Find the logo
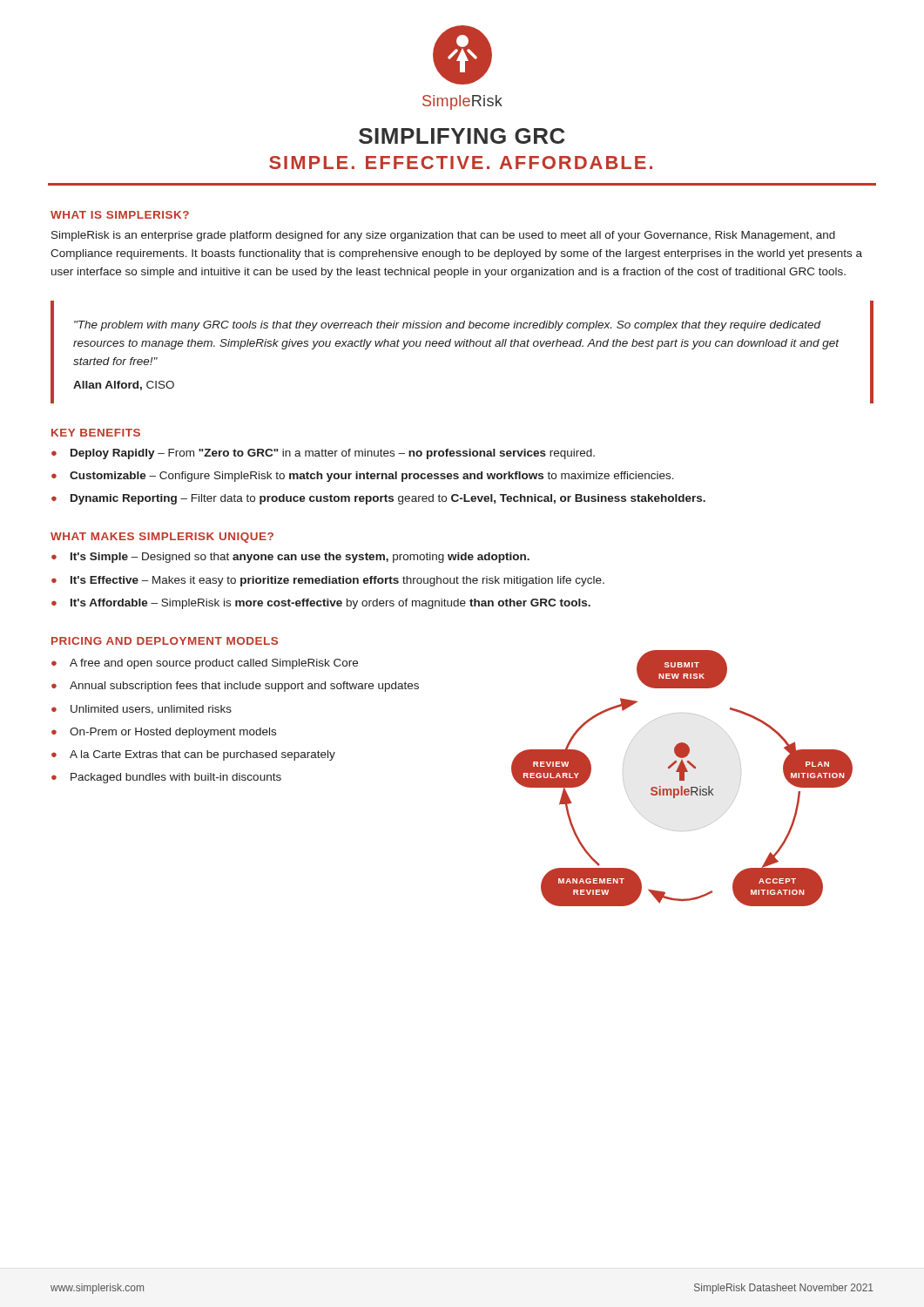 [x=462, y=60]
